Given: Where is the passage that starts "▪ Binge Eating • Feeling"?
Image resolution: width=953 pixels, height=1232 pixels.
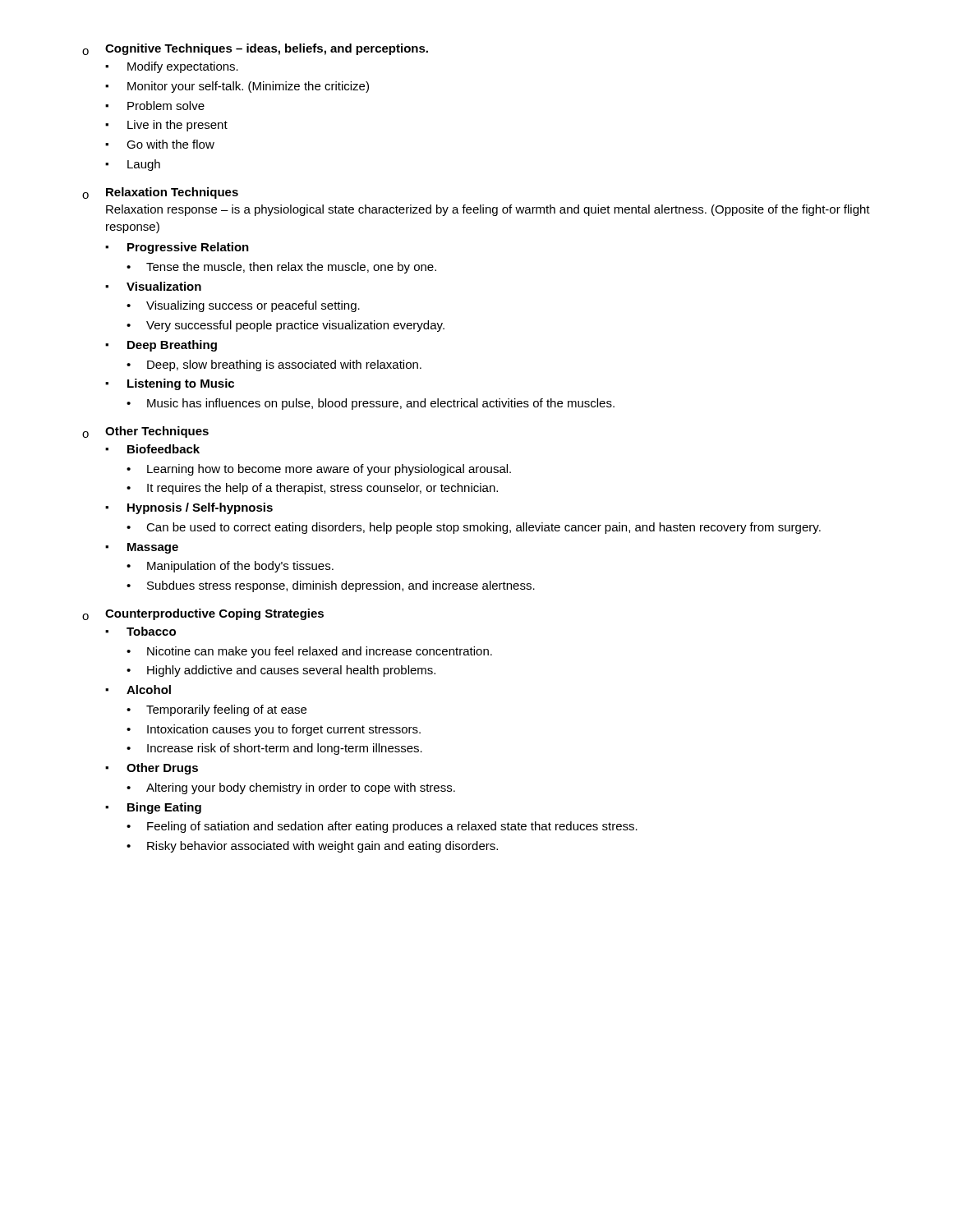Looking at the screenshot, I should pyautogui.click(x=496, y=826).
